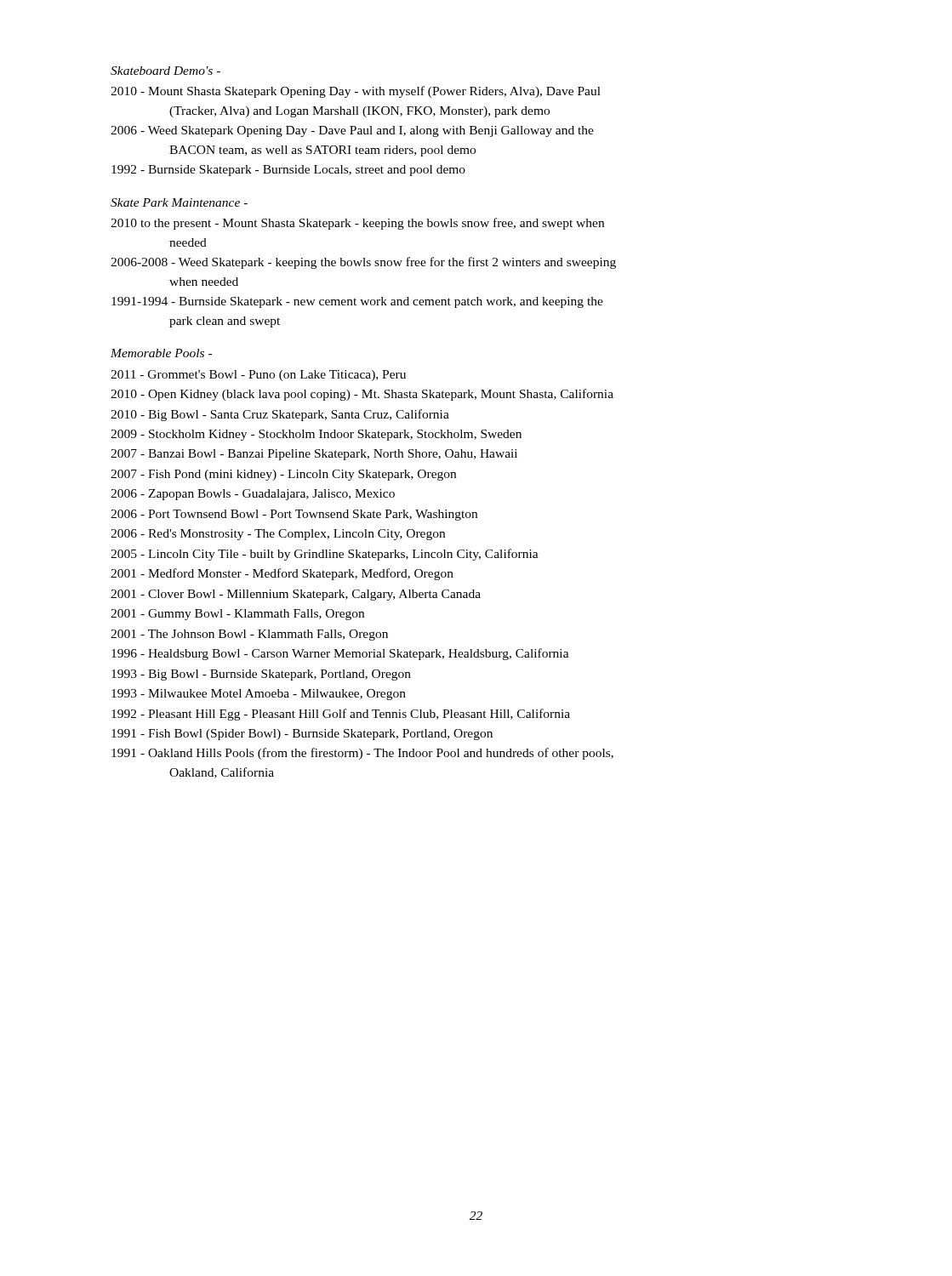
Task: Locate the element starting "Skate Park Maintenance -"
Action: (179, 202)
